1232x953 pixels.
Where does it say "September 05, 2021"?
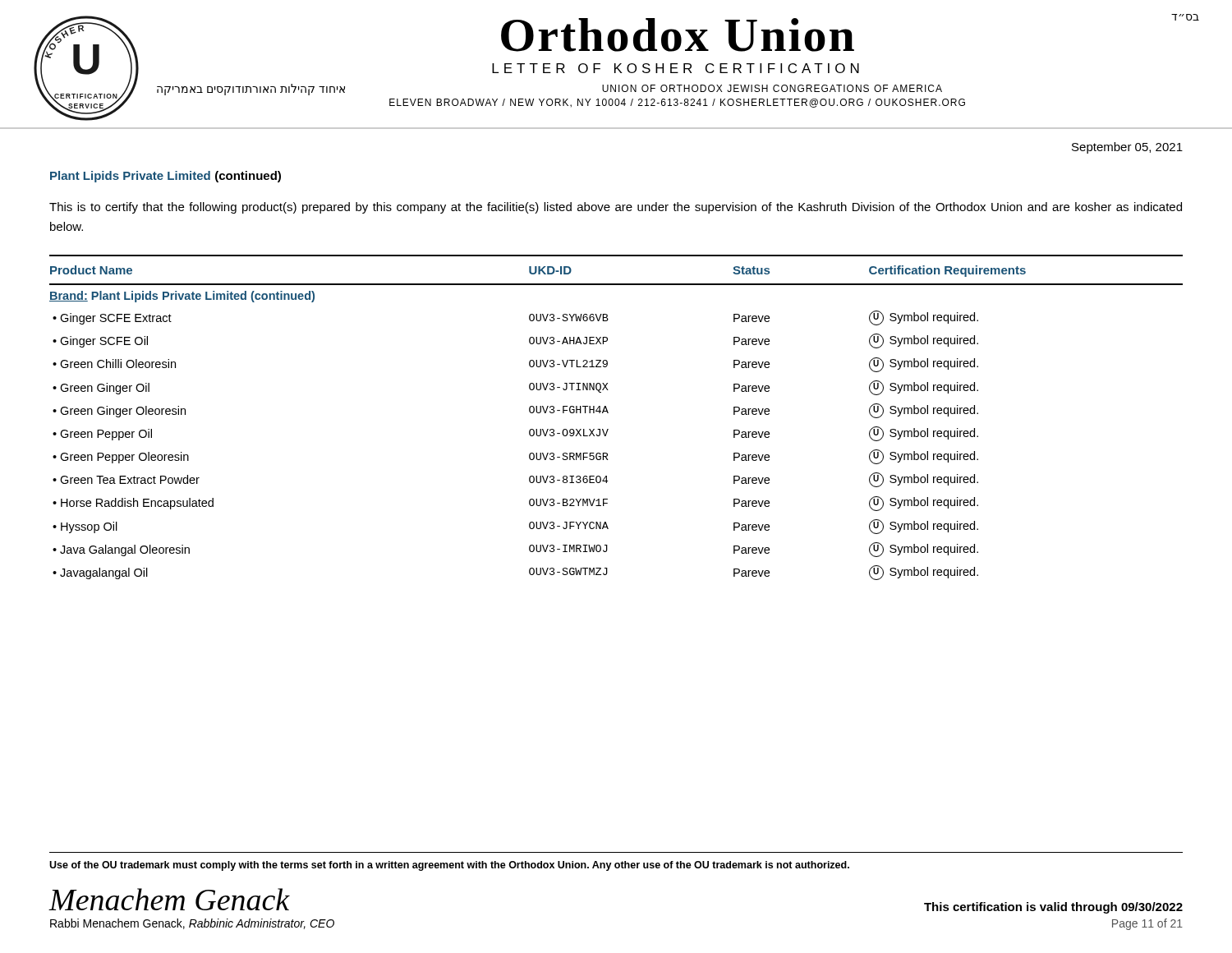click(x=1127, y=147)
